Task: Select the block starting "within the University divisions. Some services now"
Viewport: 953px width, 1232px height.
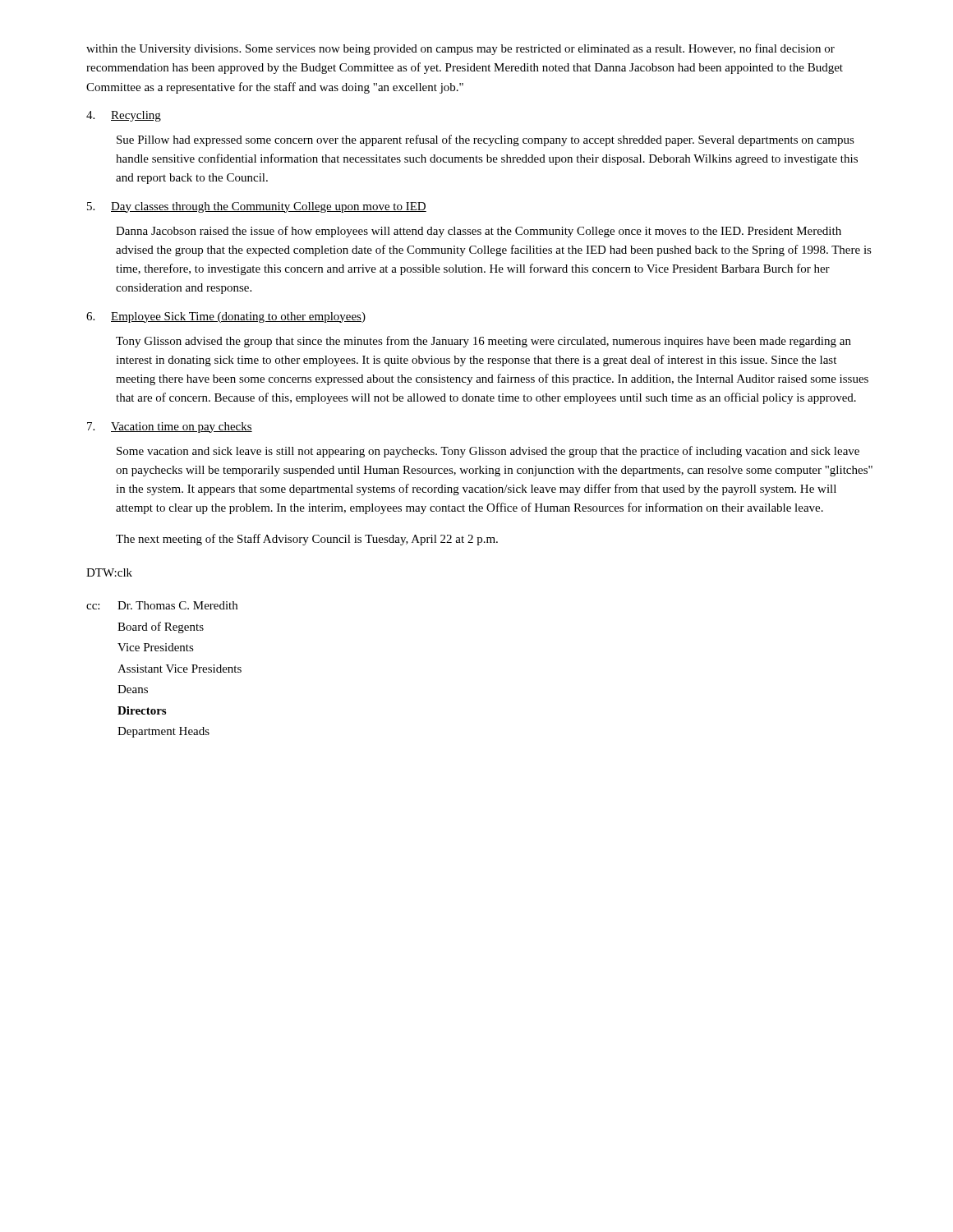Action: tap(465, 68)
